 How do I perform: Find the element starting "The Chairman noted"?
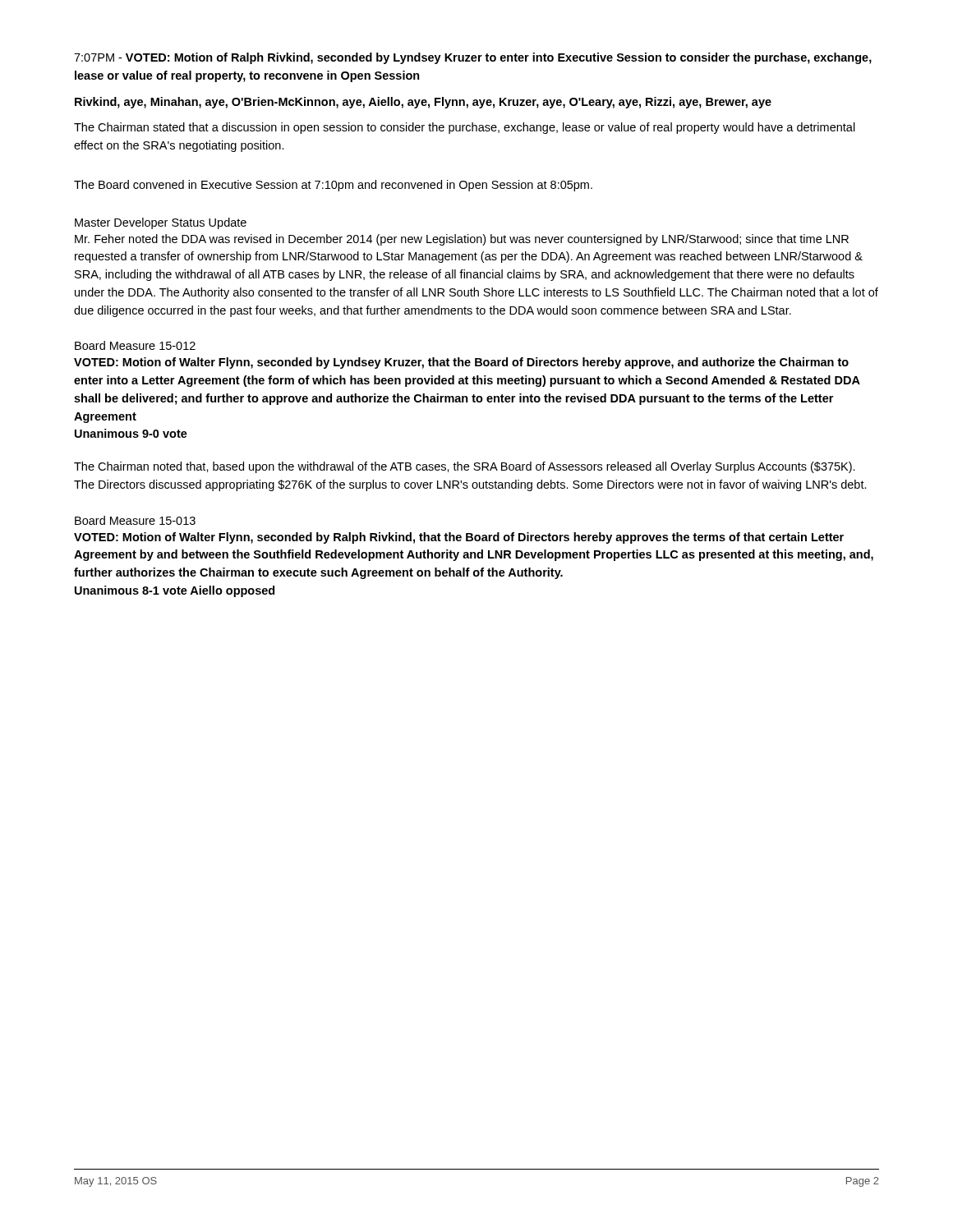click(x=471, y=475)
